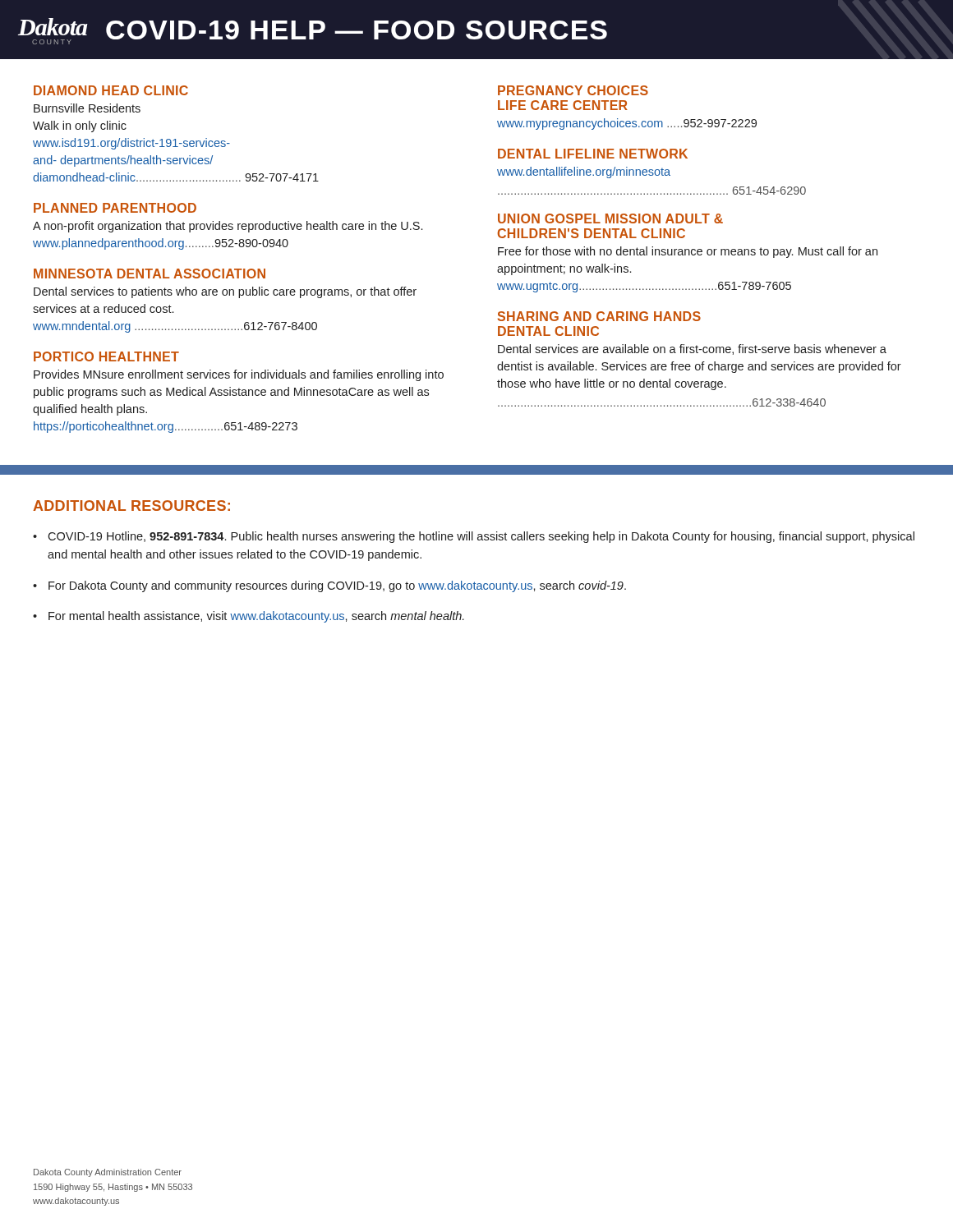Find the block starting "MINNESOTA DENTAL ASSOCIATION"
Viewport: 953px width, 1232px height.
coord(150,274)
